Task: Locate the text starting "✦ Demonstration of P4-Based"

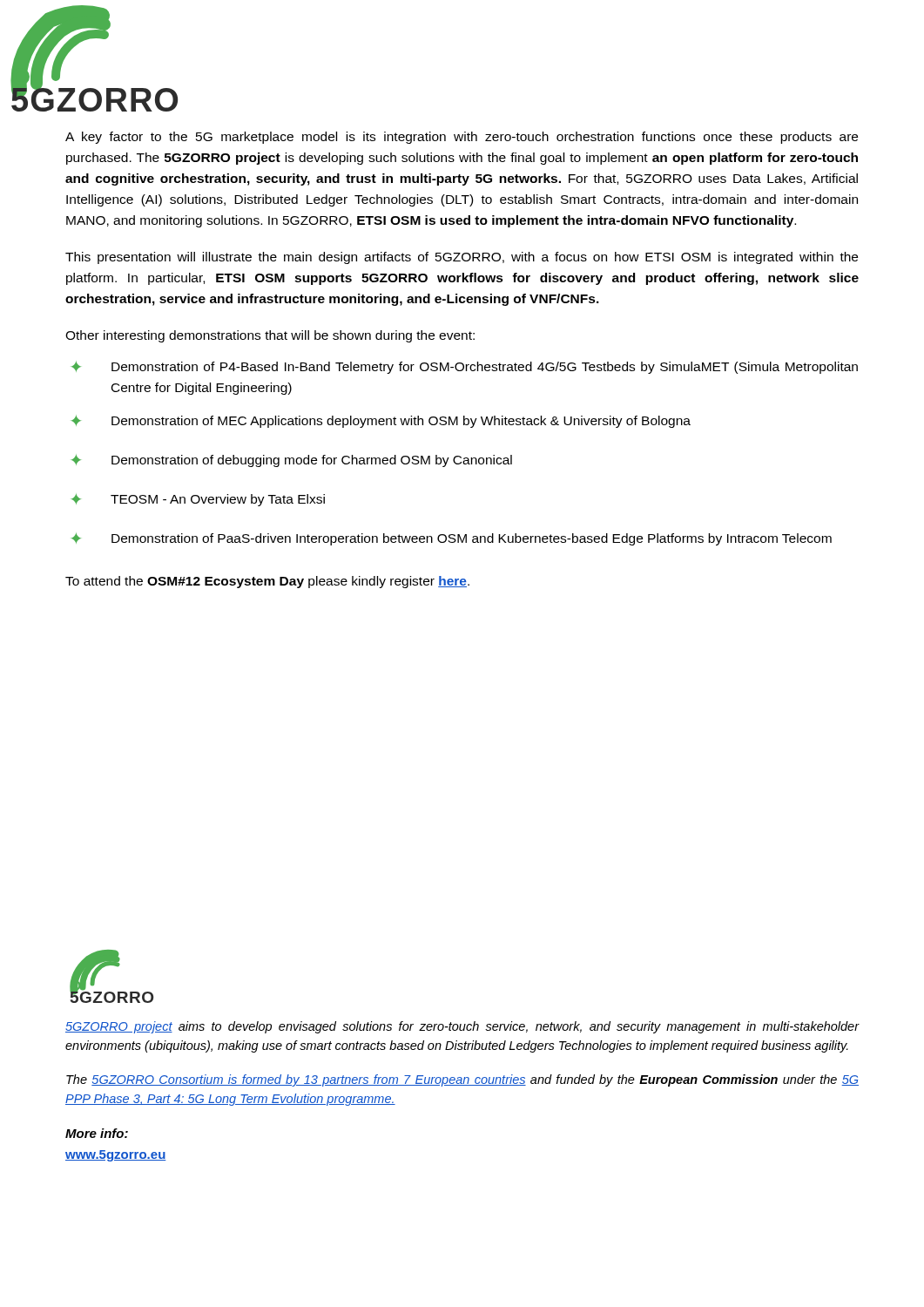Action: point(462,377)
